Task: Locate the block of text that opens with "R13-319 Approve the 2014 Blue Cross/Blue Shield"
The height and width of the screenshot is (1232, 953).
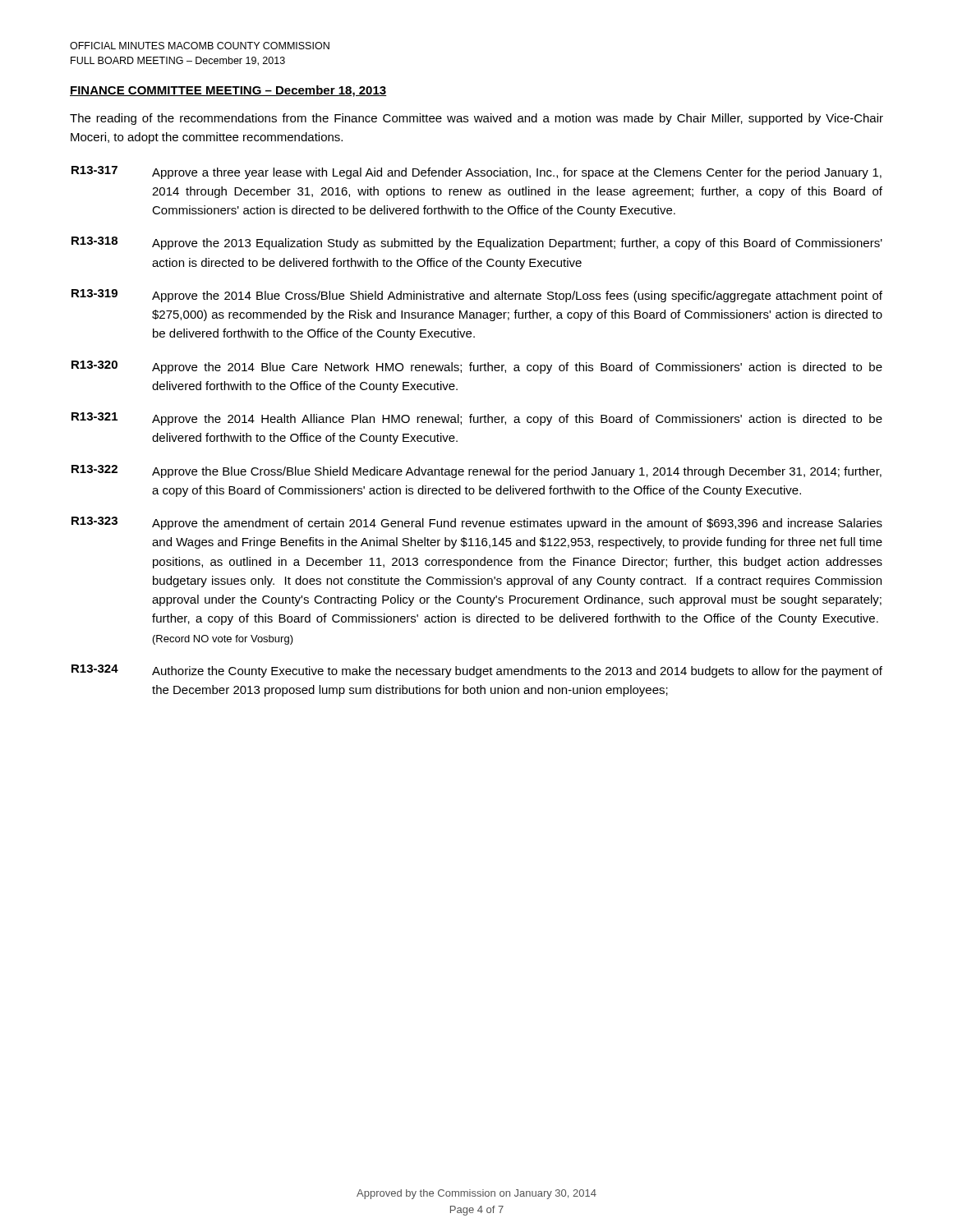Action: pos(476,320)
